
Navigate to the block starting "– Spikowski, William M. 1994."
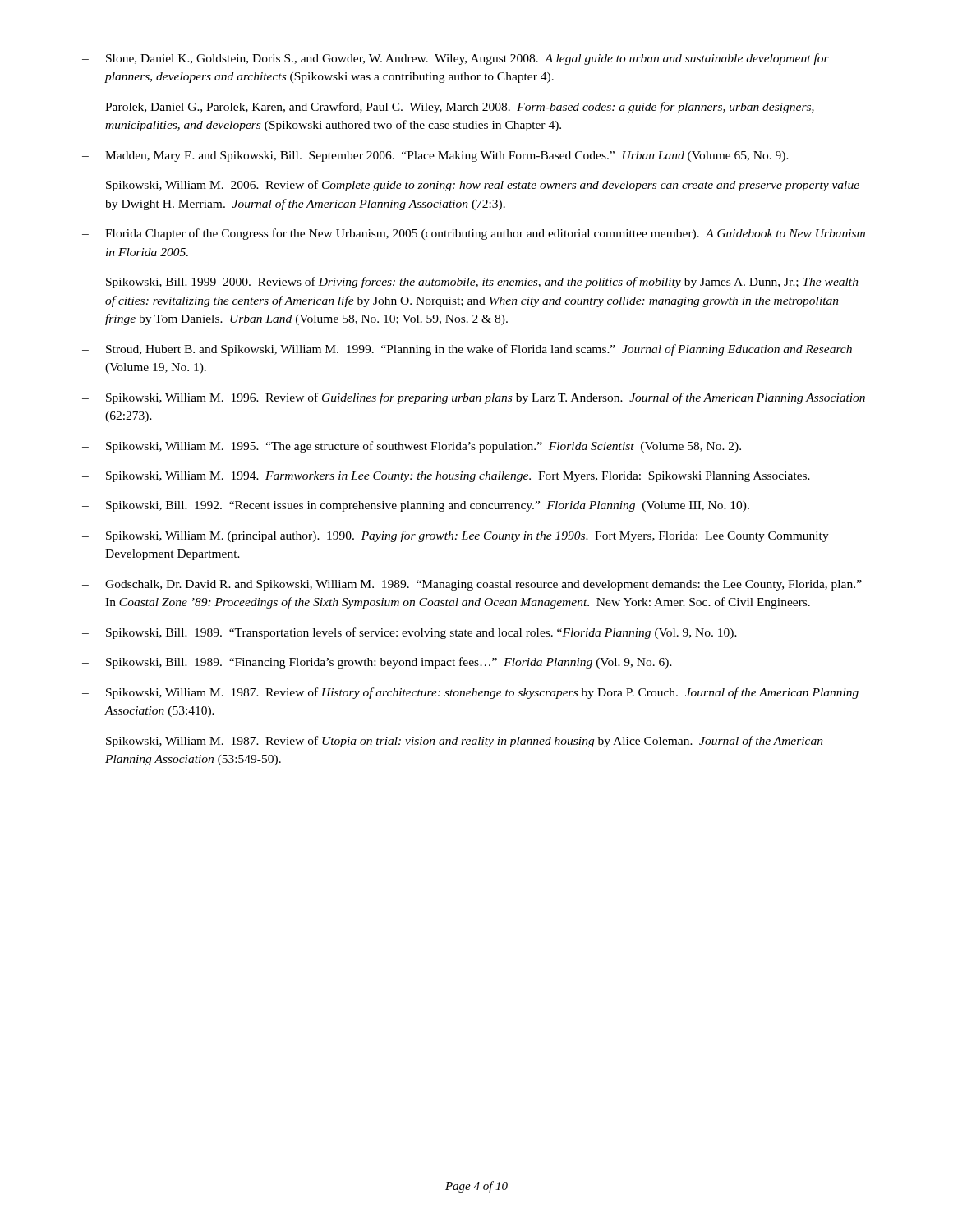coord(476,476)
